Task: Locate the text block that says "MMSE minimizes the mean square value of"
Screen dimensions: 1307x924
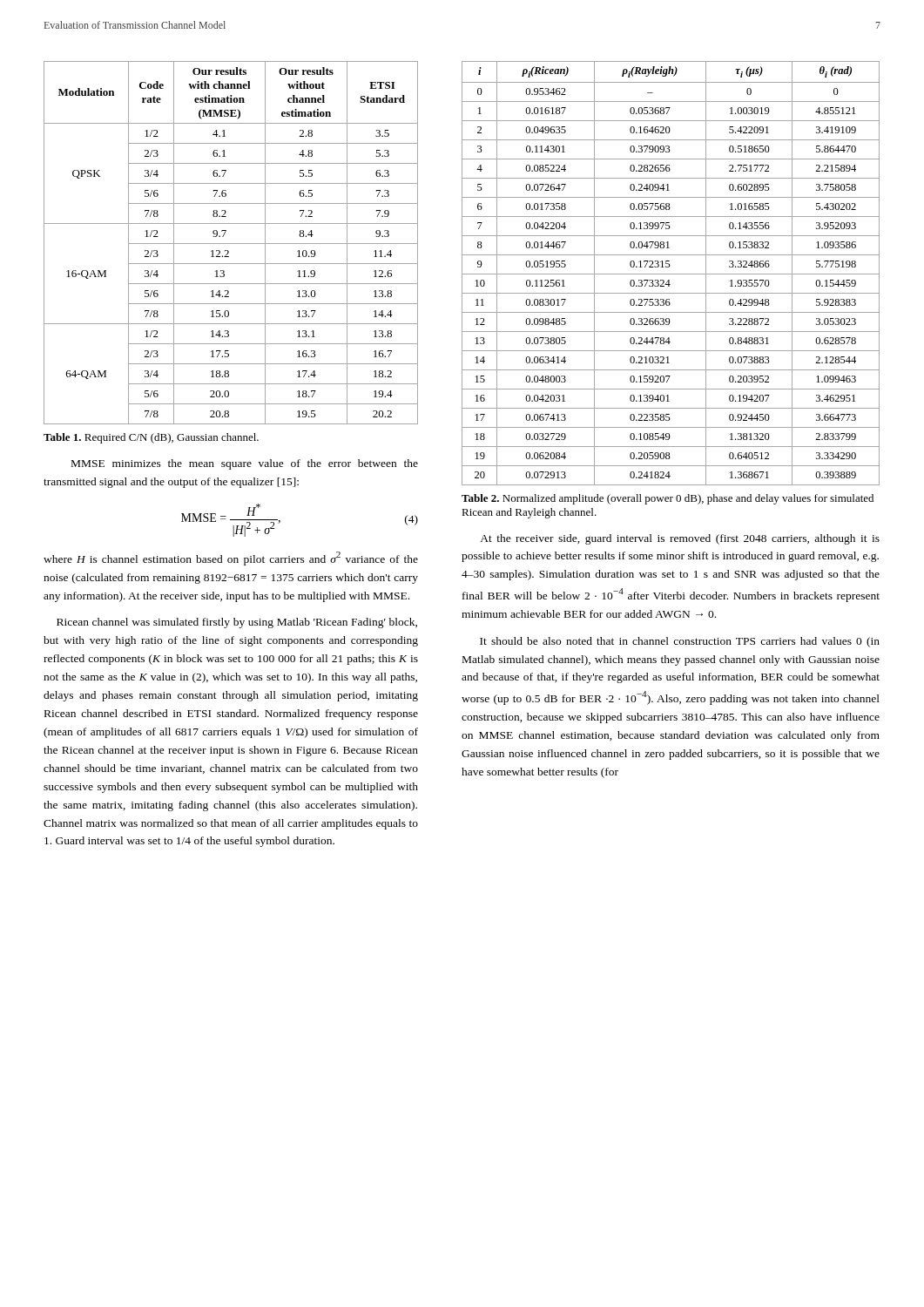Action: (x=231, y=472)
